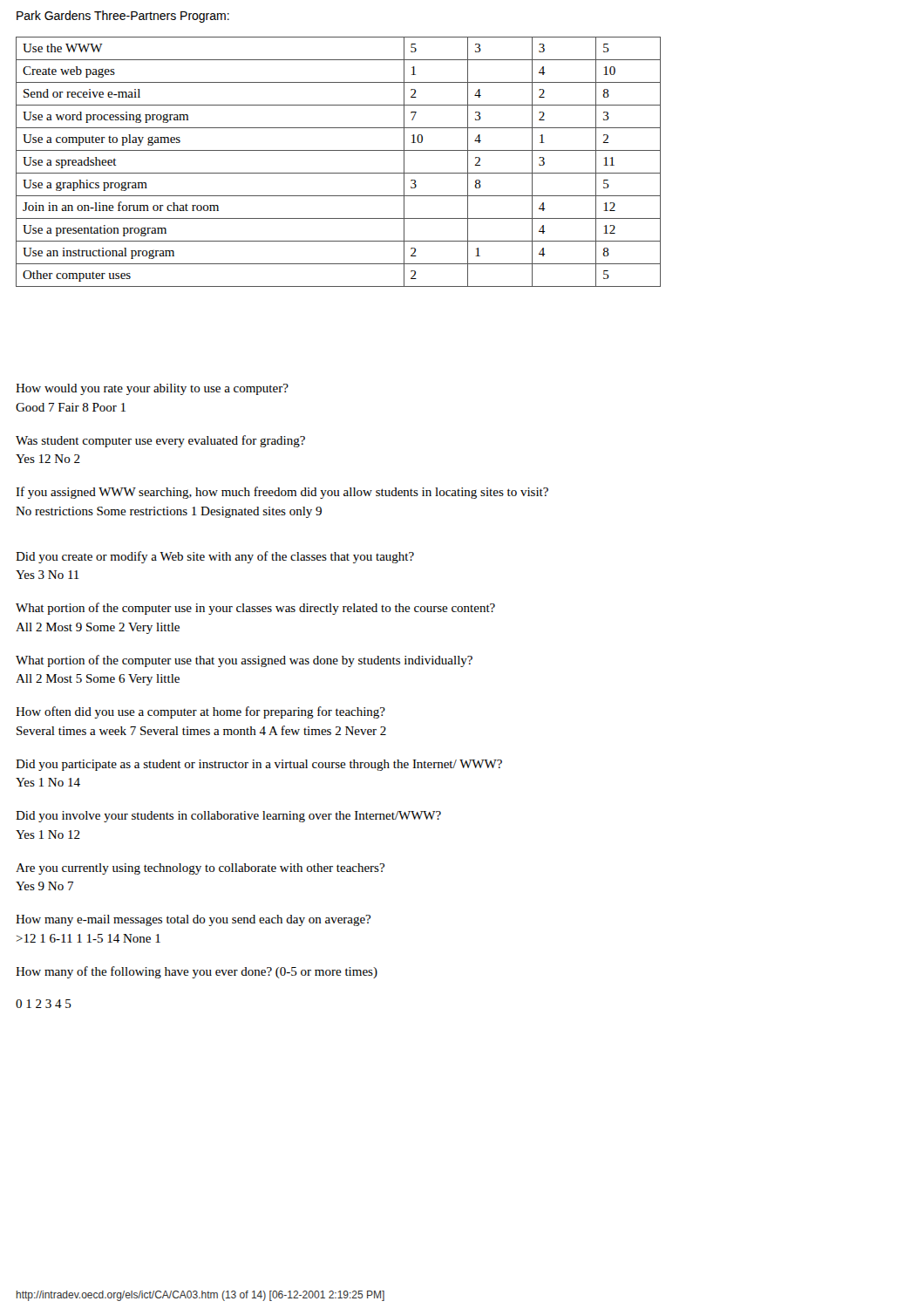
Task: Find the block on this page that starts "How many e-mail messages total do you send"
Action: 193,929
